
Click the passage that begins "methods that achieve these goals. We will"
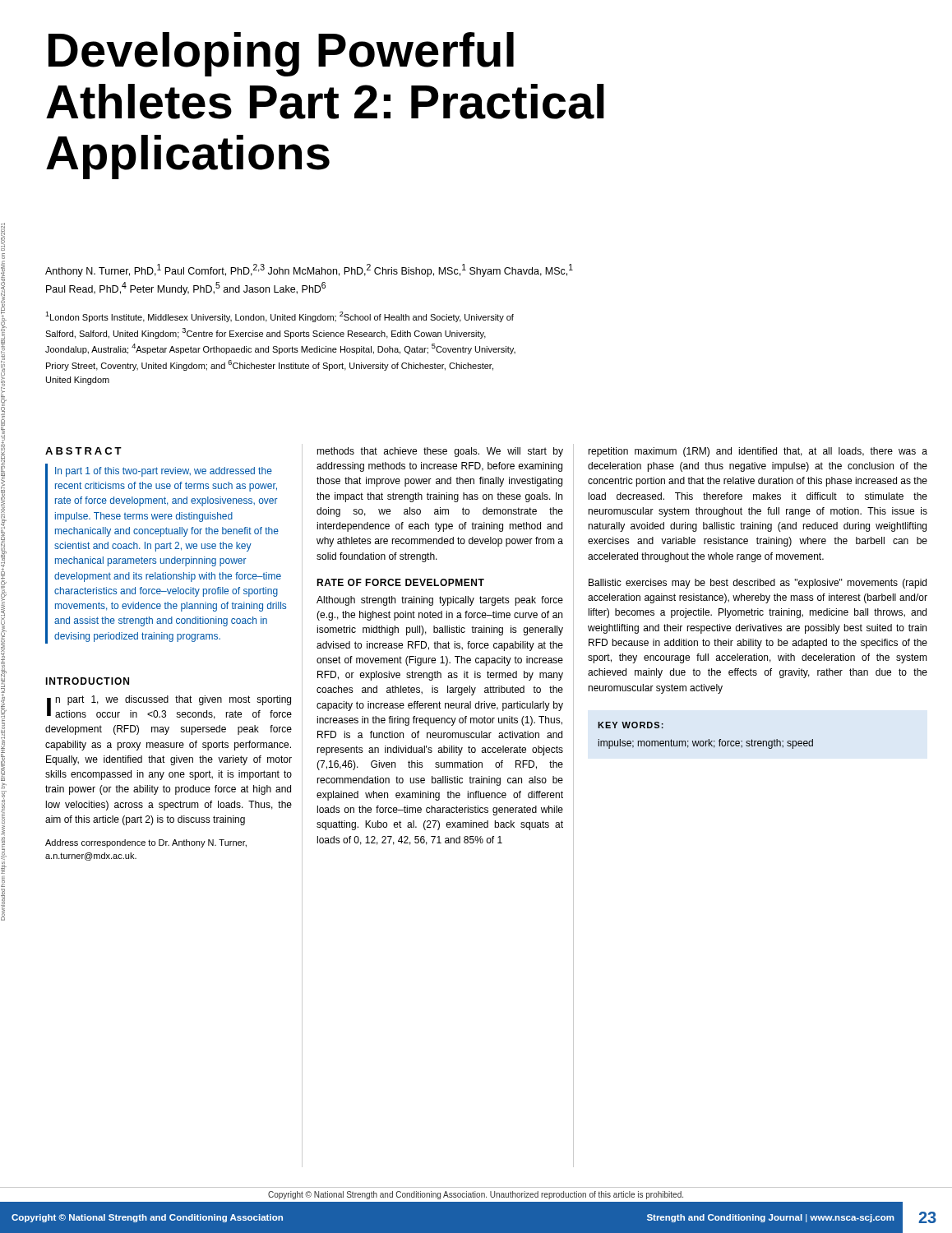coord(440,504)
